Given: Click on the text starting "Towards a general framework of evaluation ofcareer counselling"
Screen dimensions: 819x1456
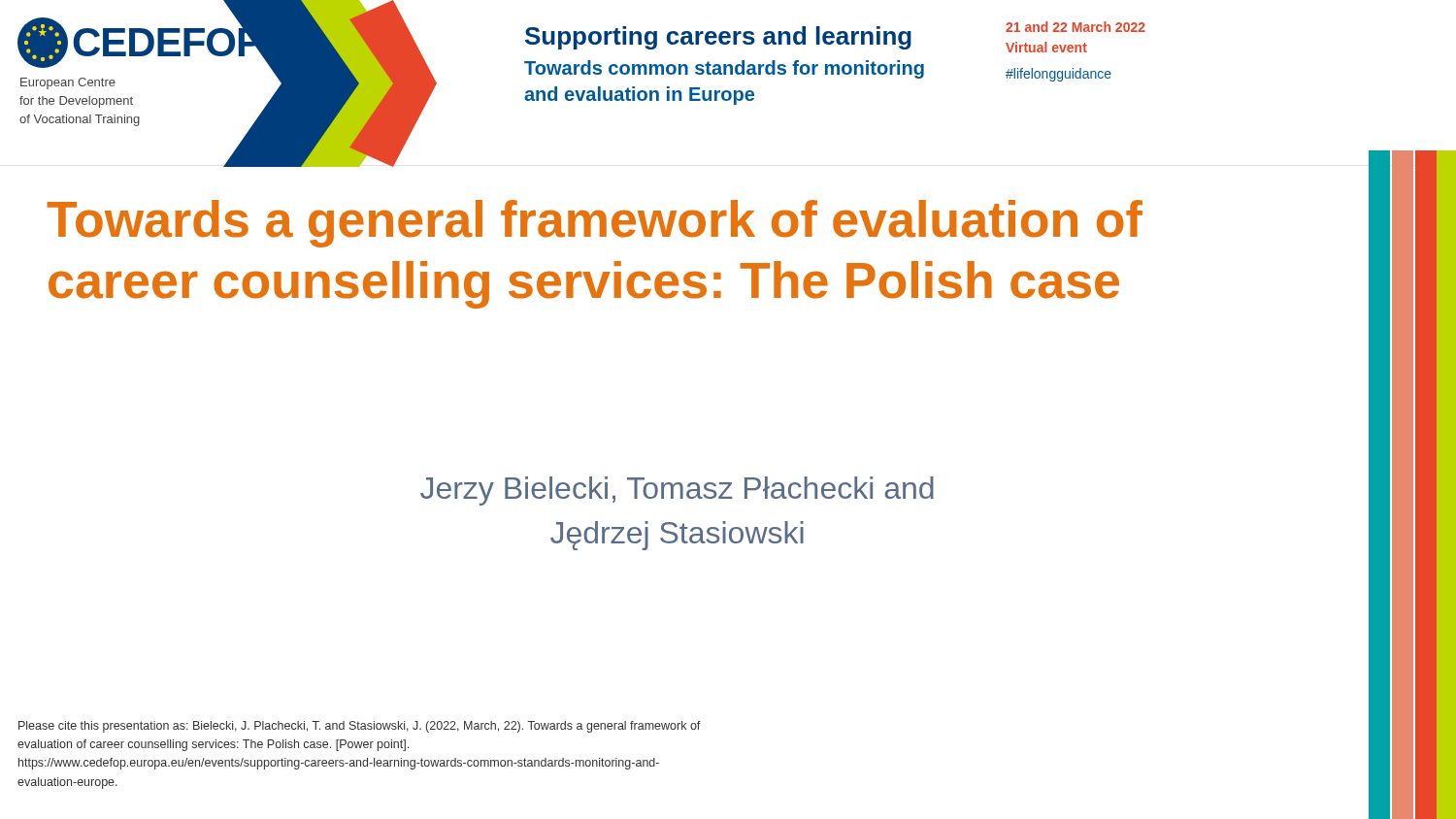Looking at the screenshot, I should point(678,251).
